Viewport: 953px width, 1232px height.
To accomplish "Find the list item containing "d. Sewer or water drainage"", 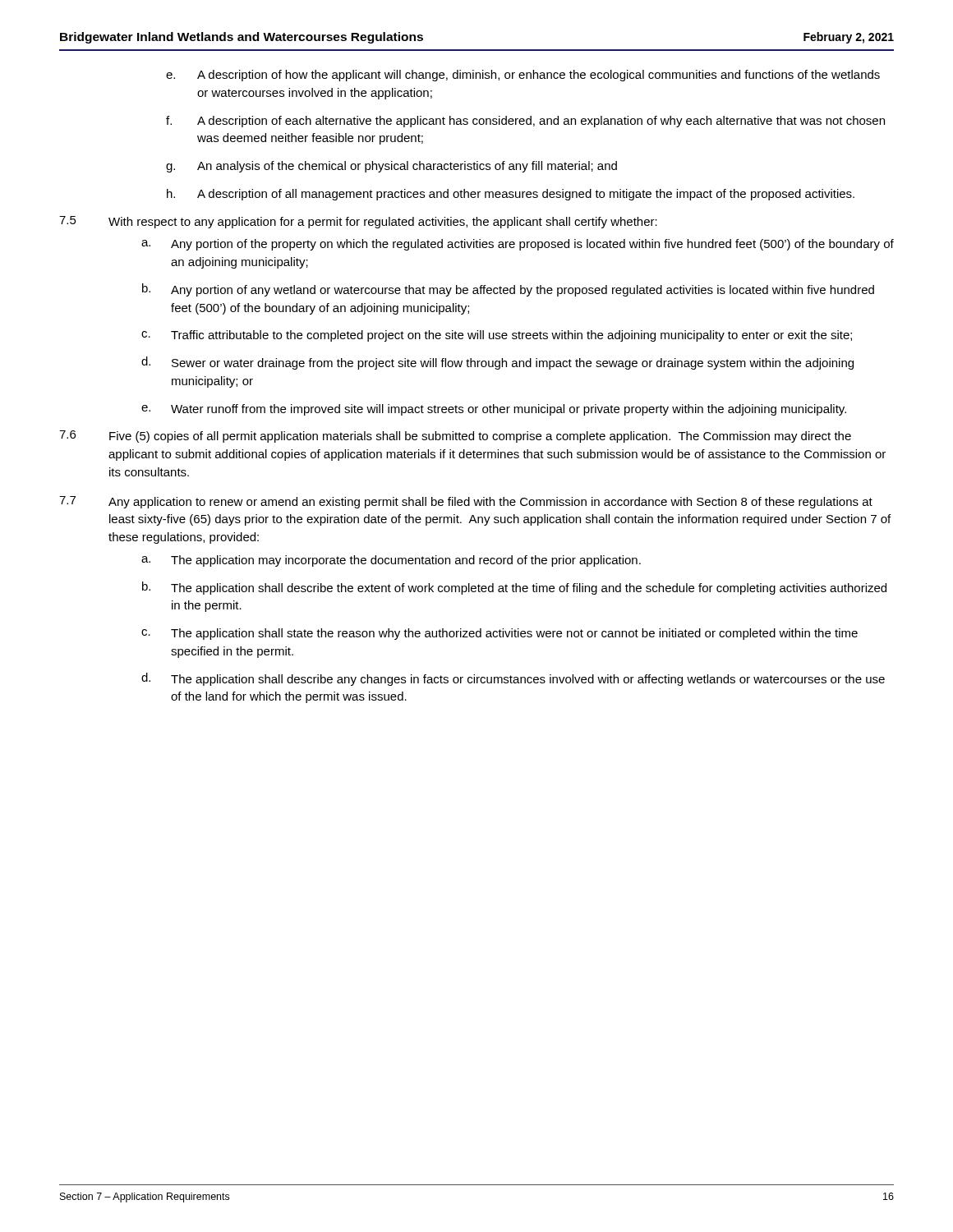I will pyautogui.click(x=518, y=372).
